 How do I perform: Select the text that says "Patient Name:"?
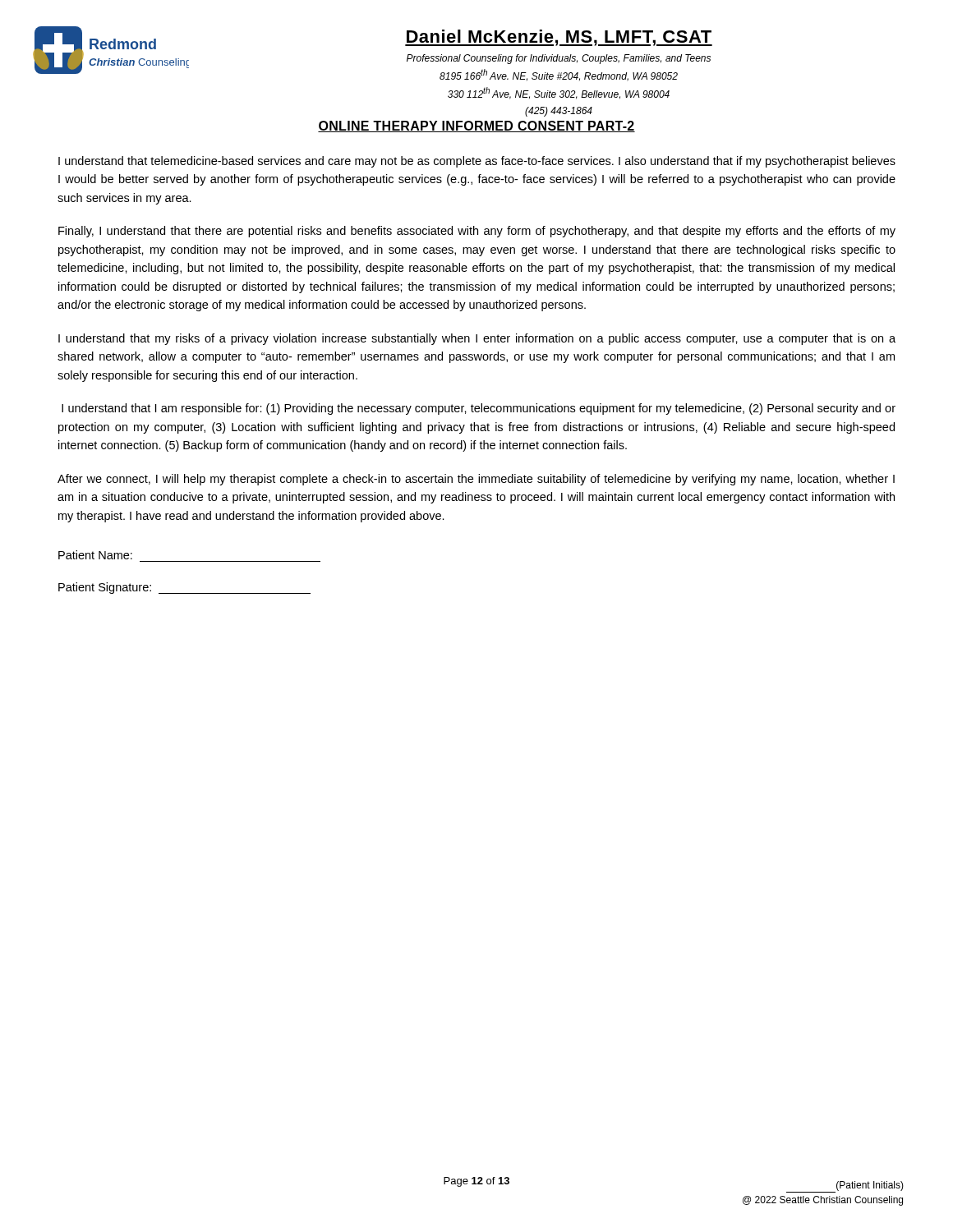(x=189, y=555)
